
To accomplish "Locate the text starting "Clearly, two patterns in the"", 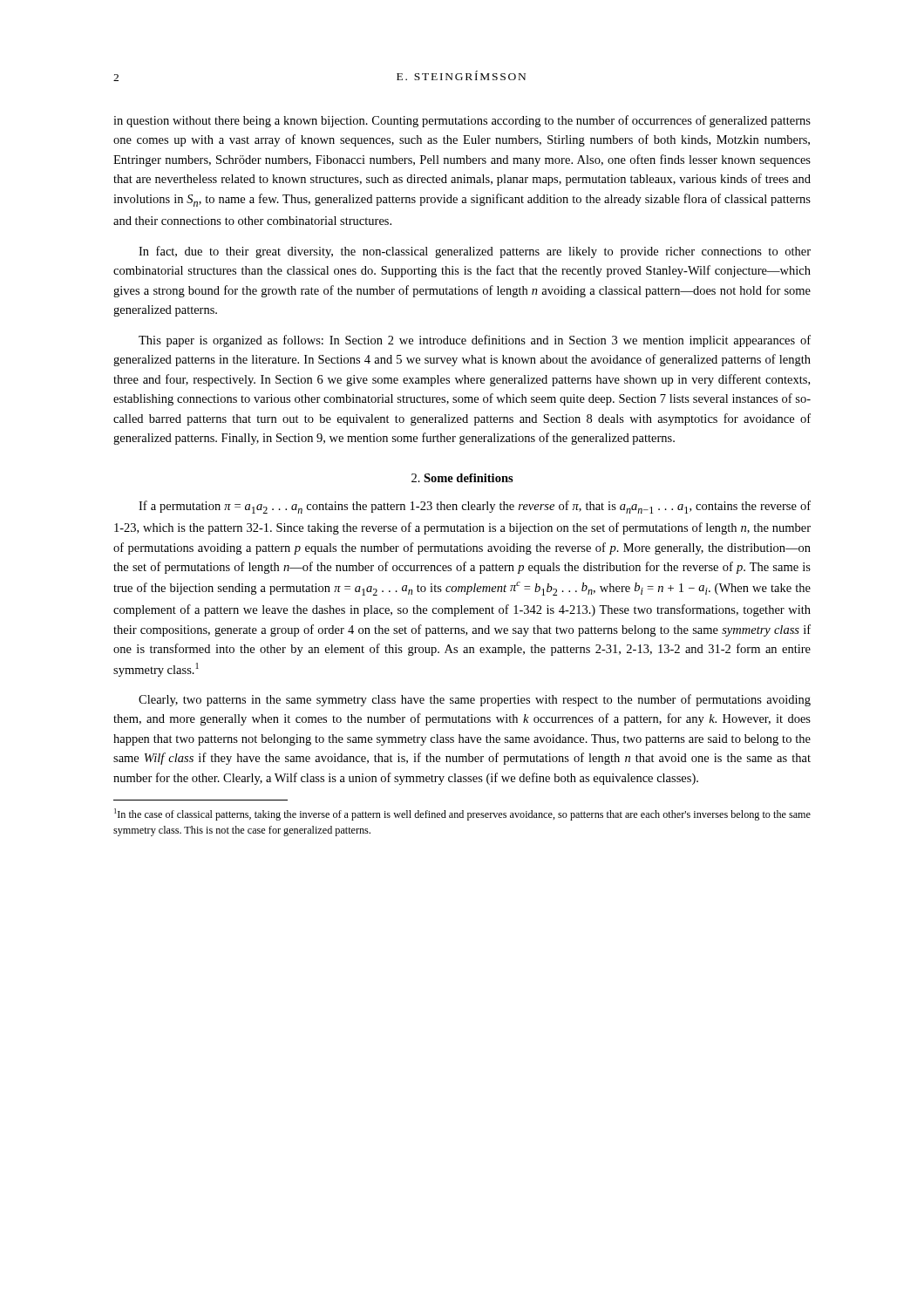I will tap(462, 739).
